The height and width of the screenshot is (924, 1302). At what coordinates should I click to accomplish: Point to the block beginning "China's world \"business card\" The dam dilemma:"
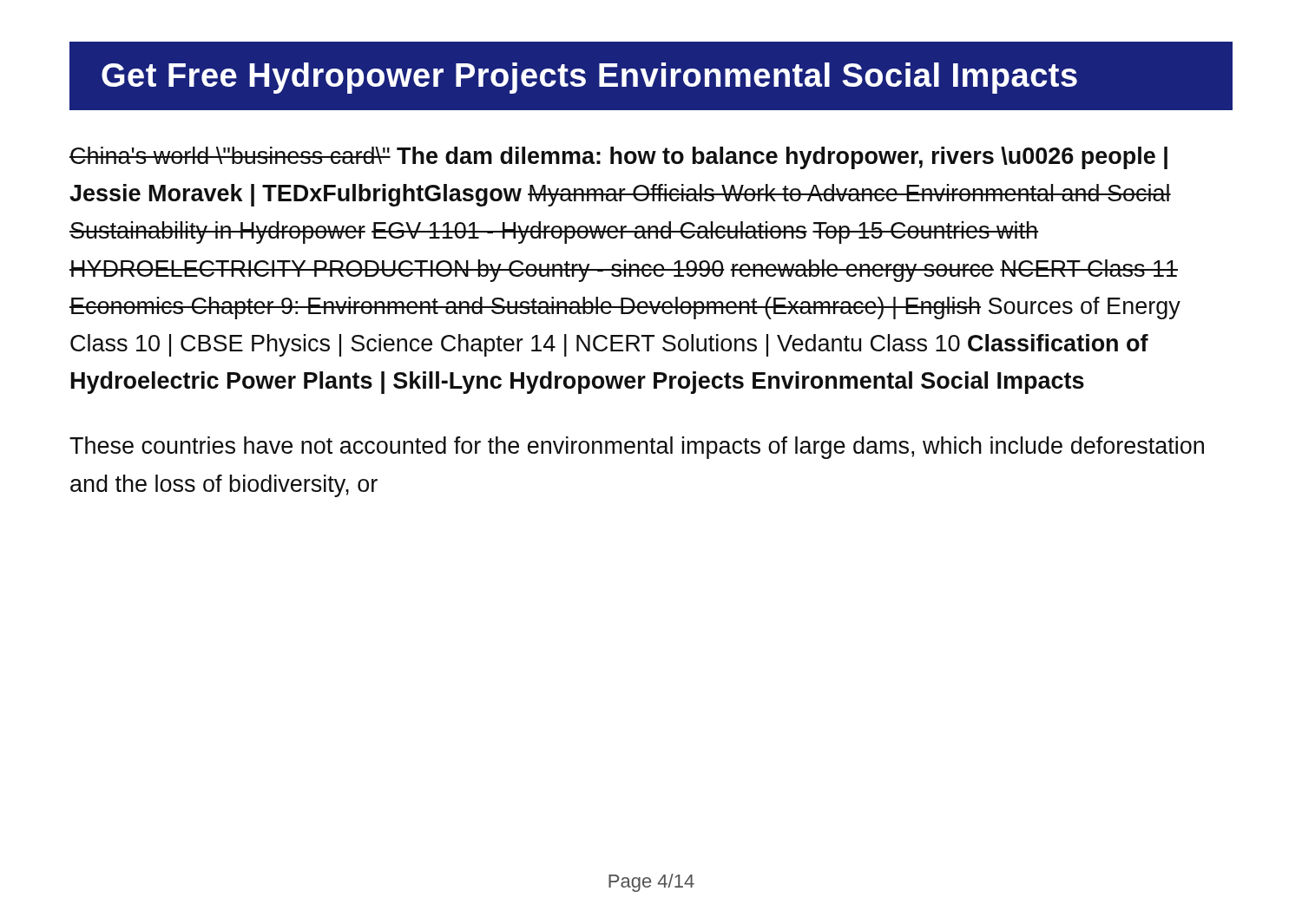click(x=625, y=269)
